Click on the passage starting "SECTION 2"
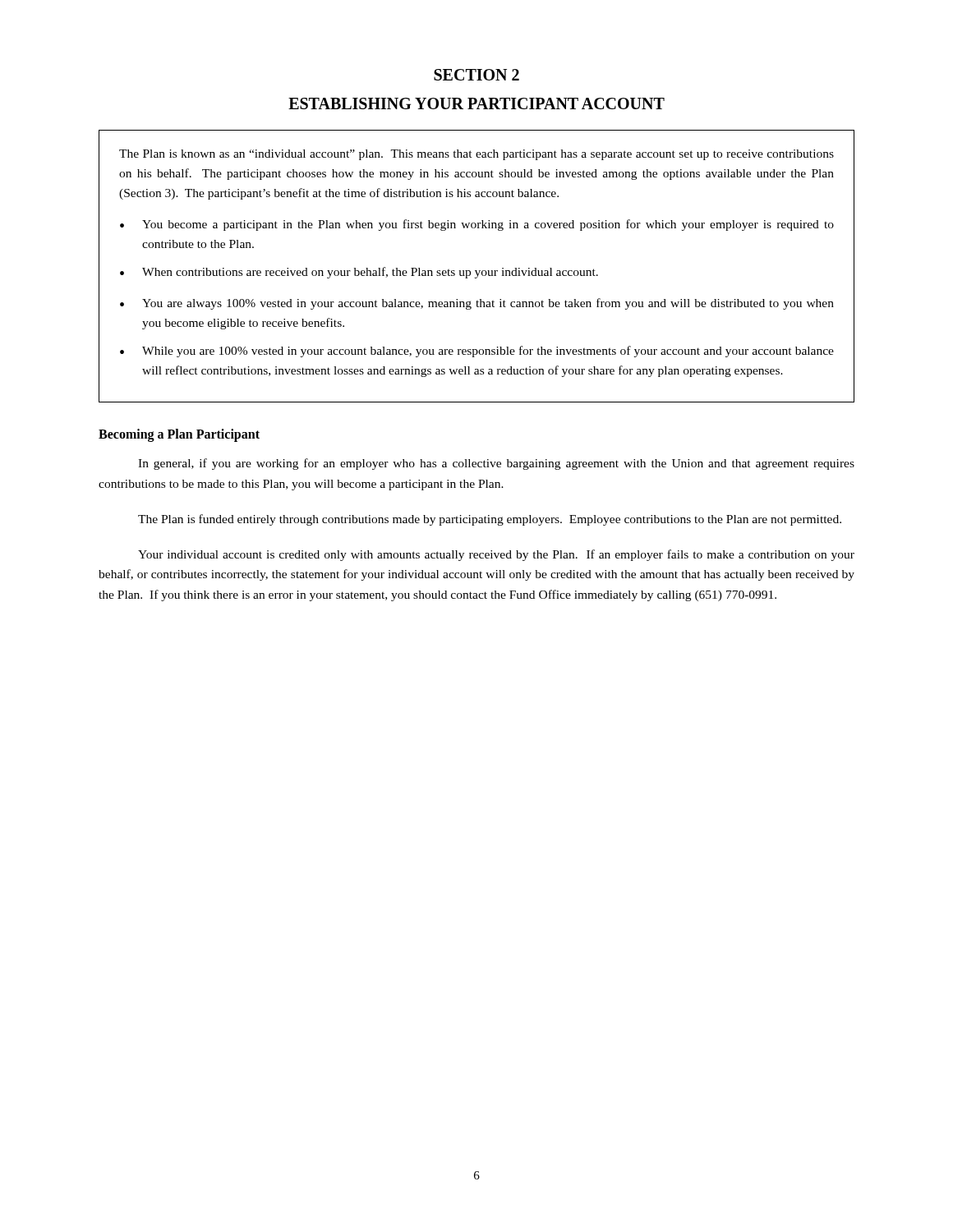Image resolution: width=953 pixels, height=1232 pixels. pos(476,75)
